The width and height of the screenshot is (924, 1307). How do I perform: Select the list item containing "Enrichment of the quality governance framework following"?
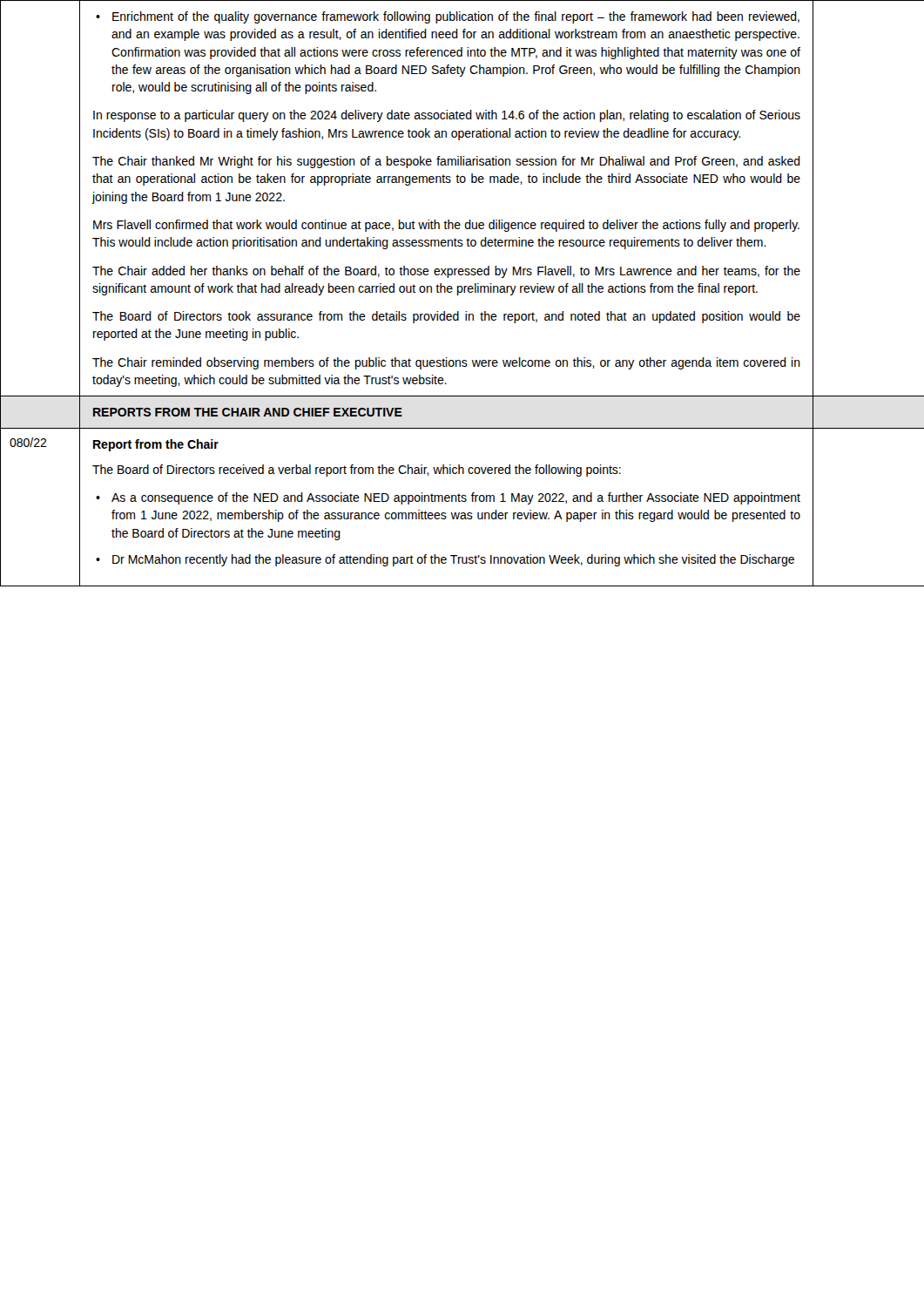tap(446, 52)
